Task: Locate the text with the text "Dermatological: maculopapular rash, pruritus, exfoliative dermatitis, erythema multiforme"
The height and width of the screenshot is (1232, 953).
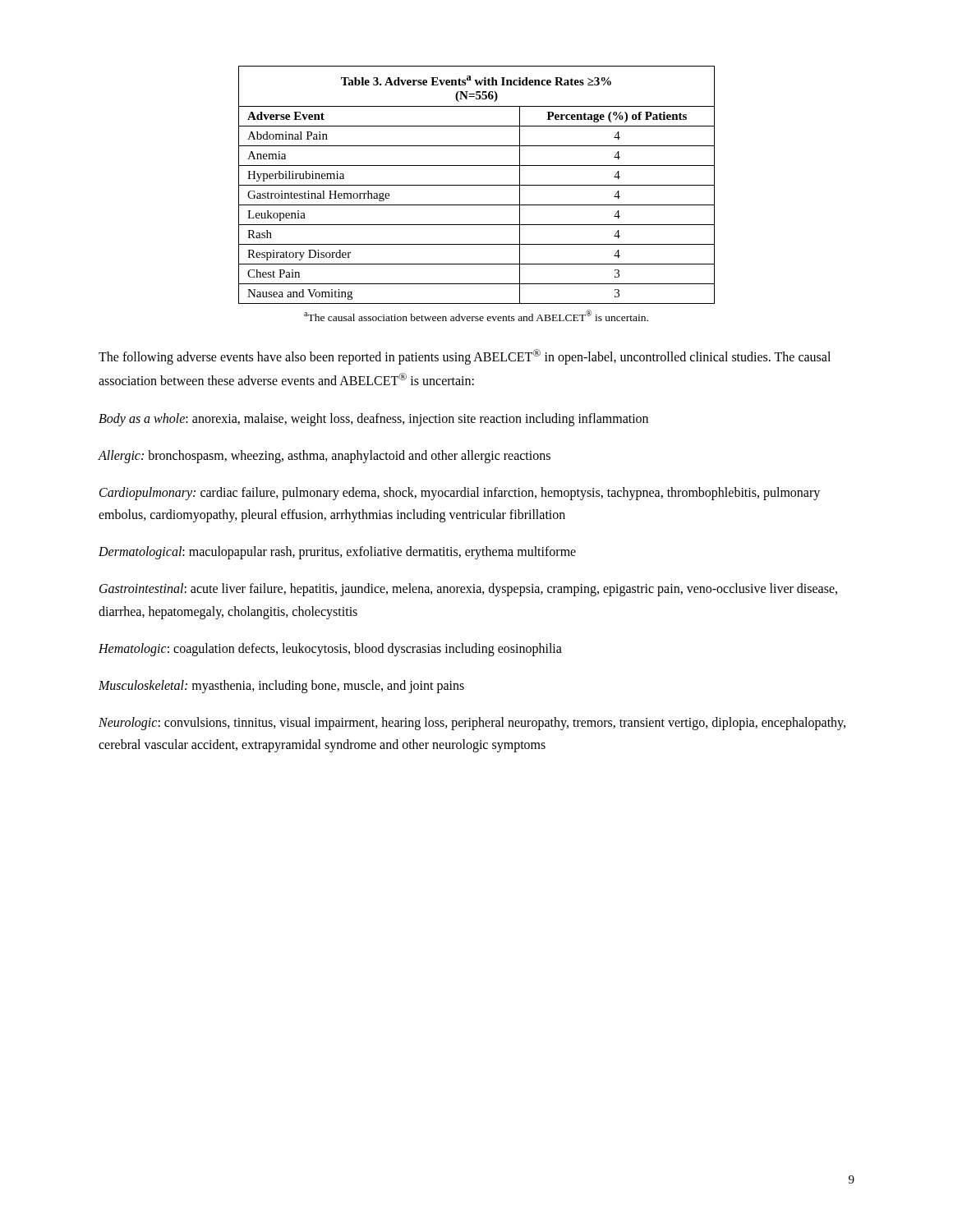Action: (x=476, y=552)
